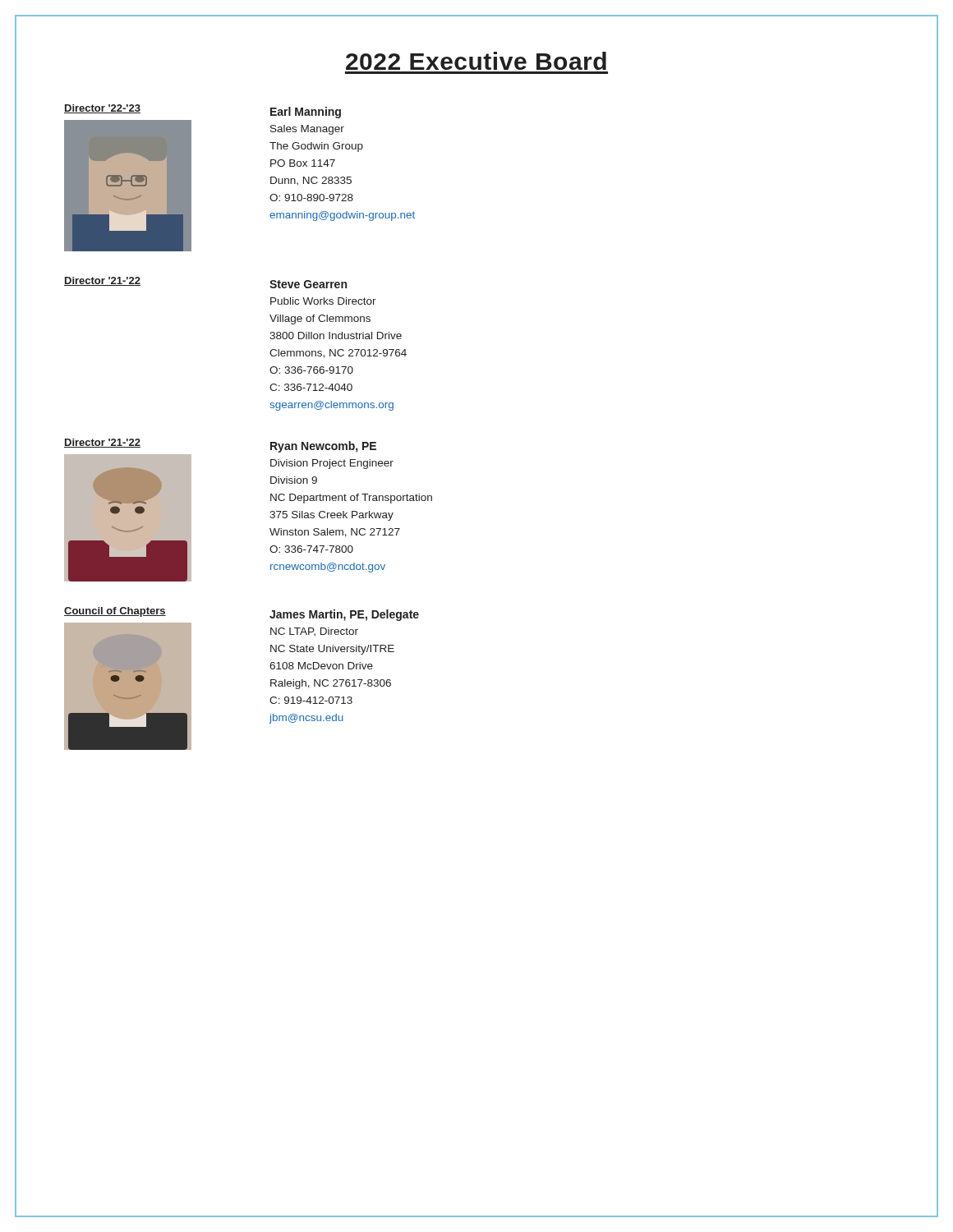This screenshot has width=953, height=1232.
Task: Select the element starting "Director '22-'23"
Action: [102, 108]
